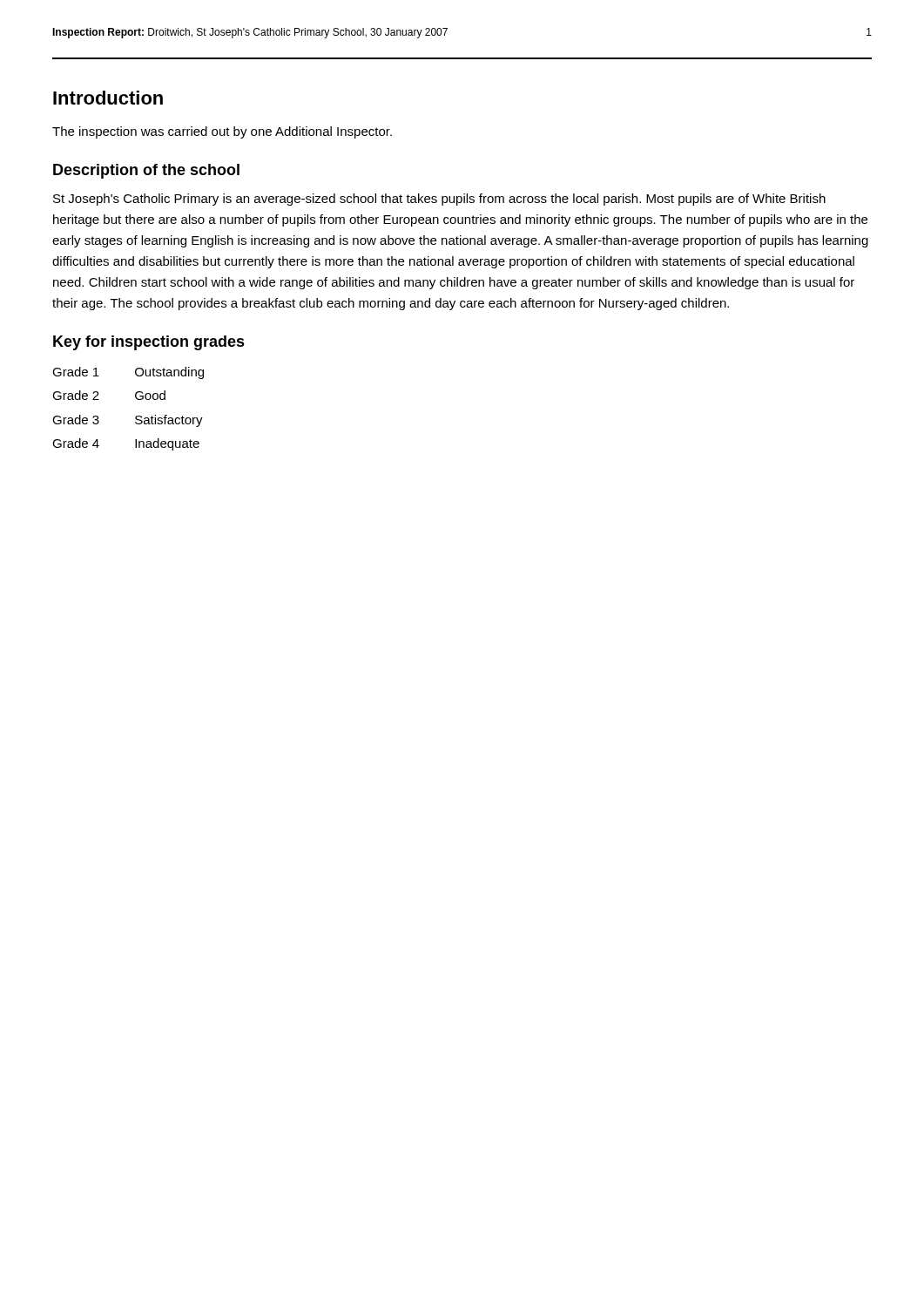Find the block starting "Description of the school"
Screen dimensions: 1307x924
click(x=146, y=169)
